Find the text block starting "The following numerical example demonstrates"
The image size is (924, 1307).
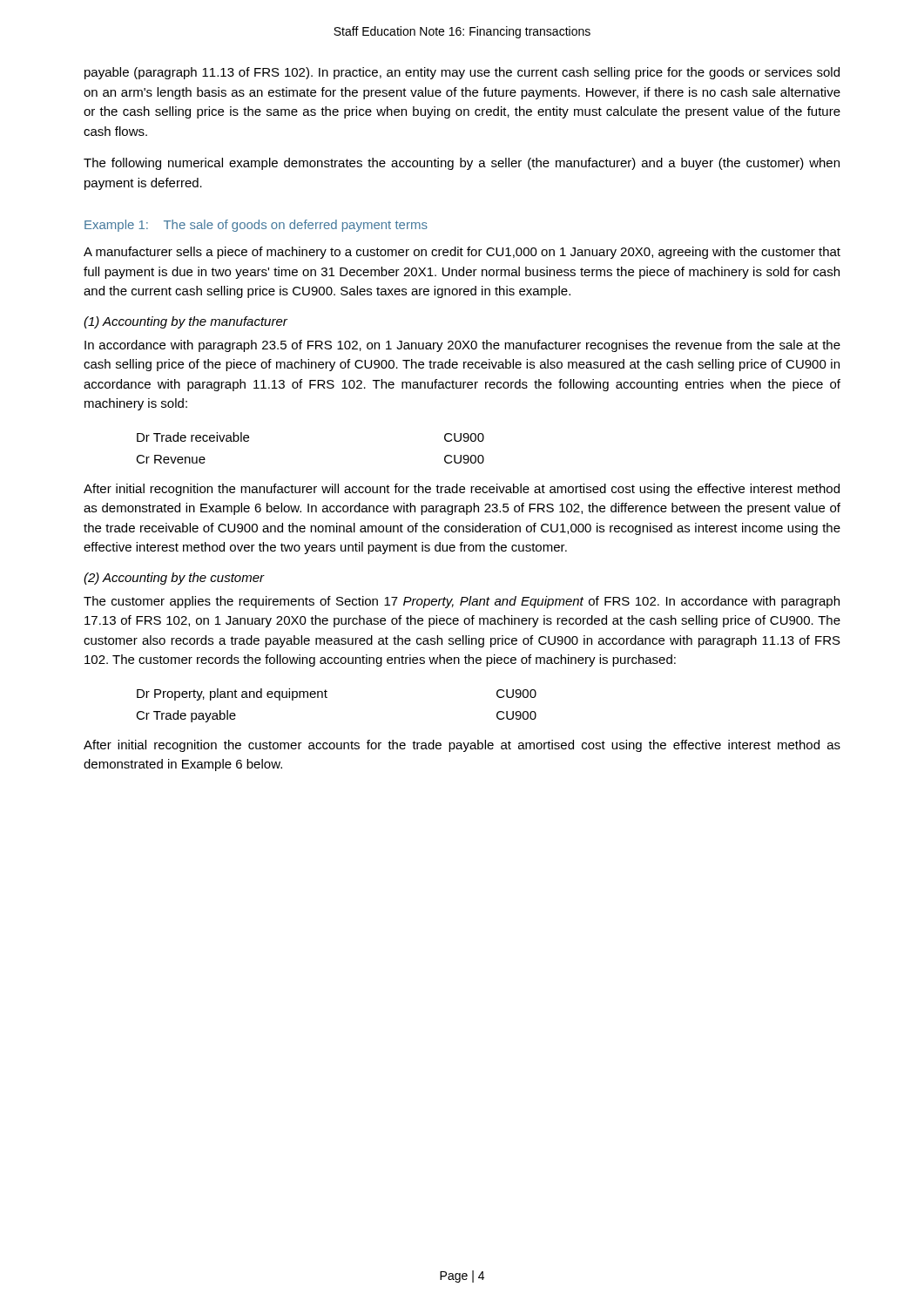pyautogui.click(x=462, y=172)
